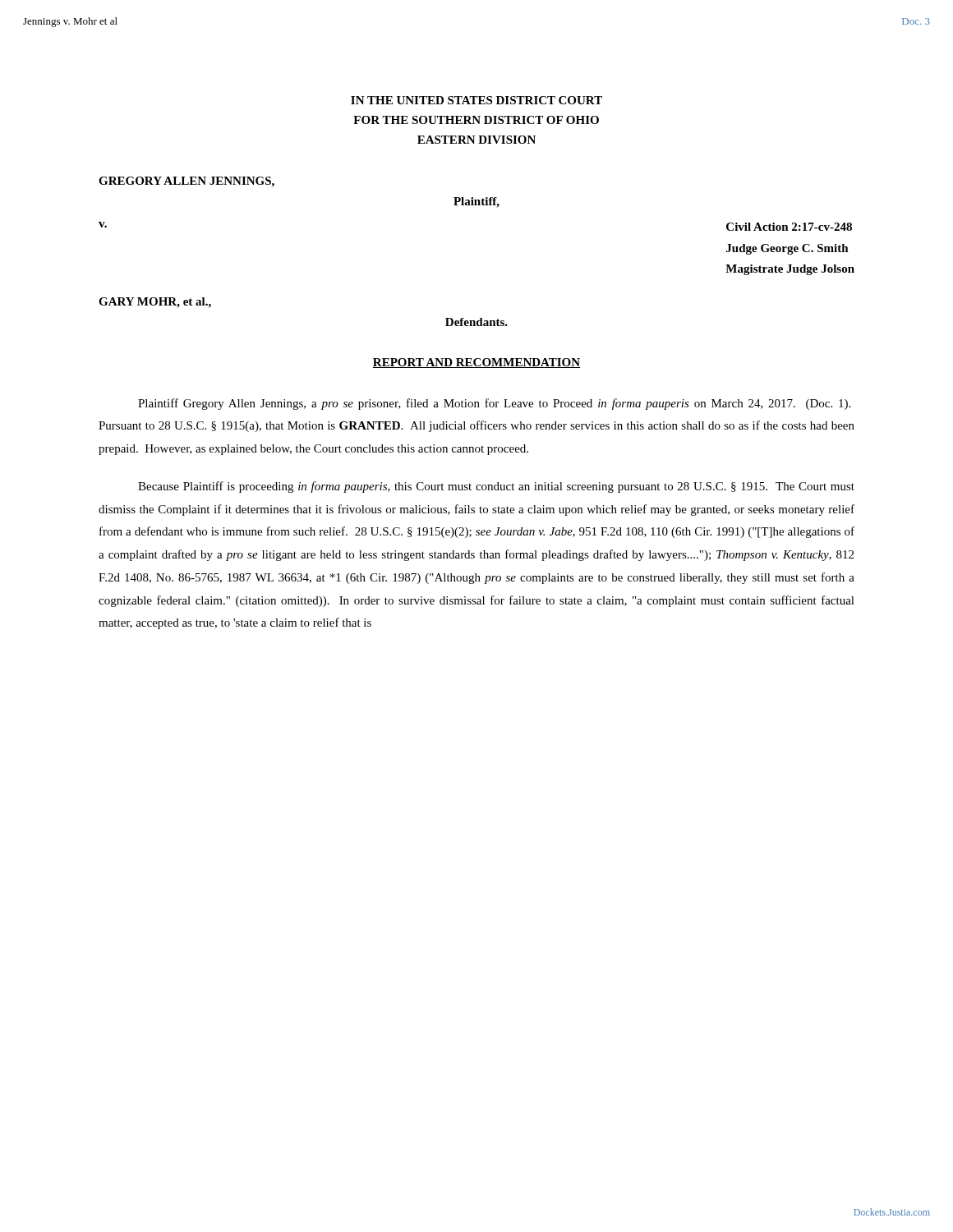953x1232 pixels.
Task: Click where it says "GREGORY ALLEN JENNINGS,"
Action: point(187,181)
